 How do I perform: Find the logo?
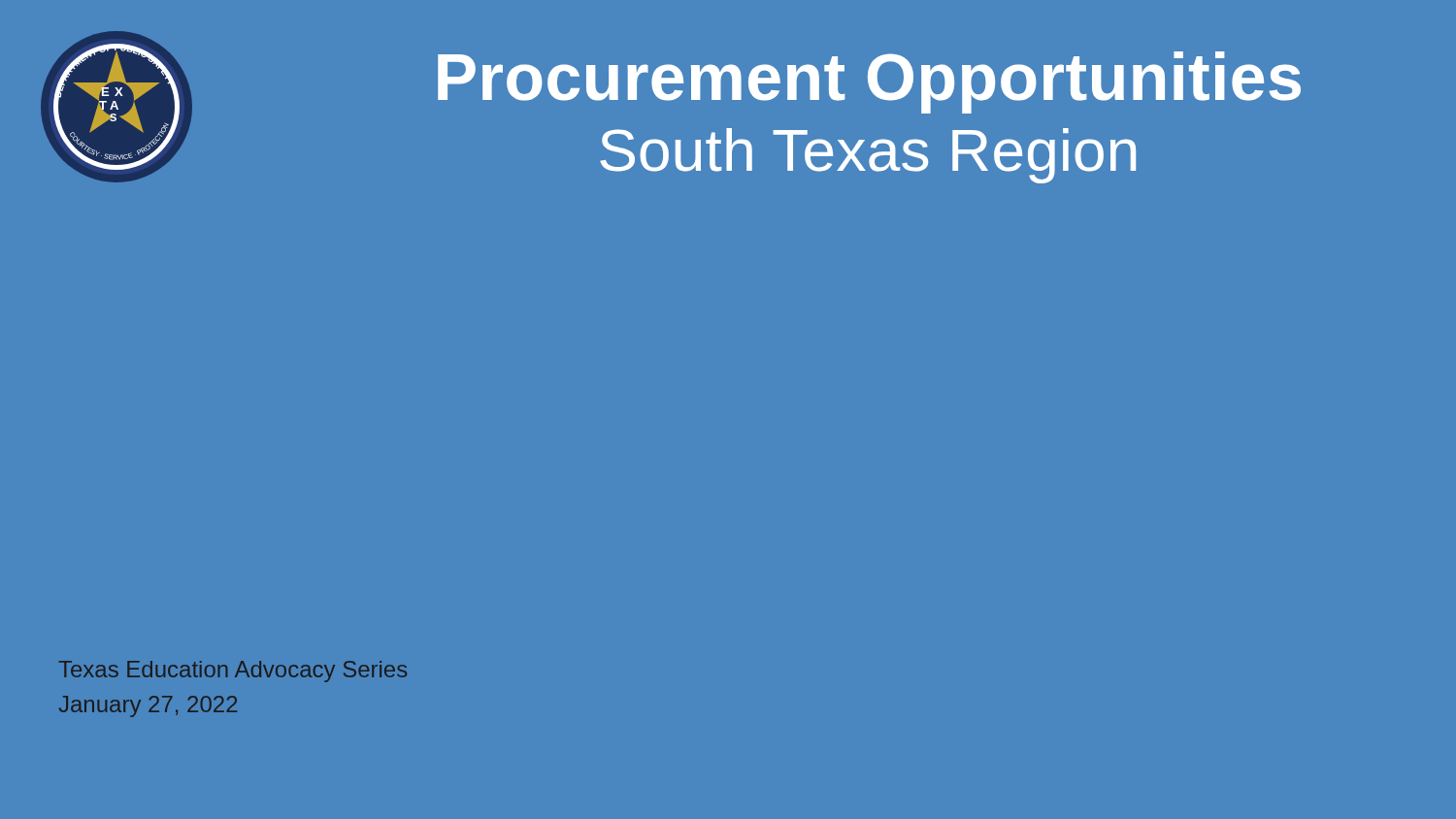[116, 107]
